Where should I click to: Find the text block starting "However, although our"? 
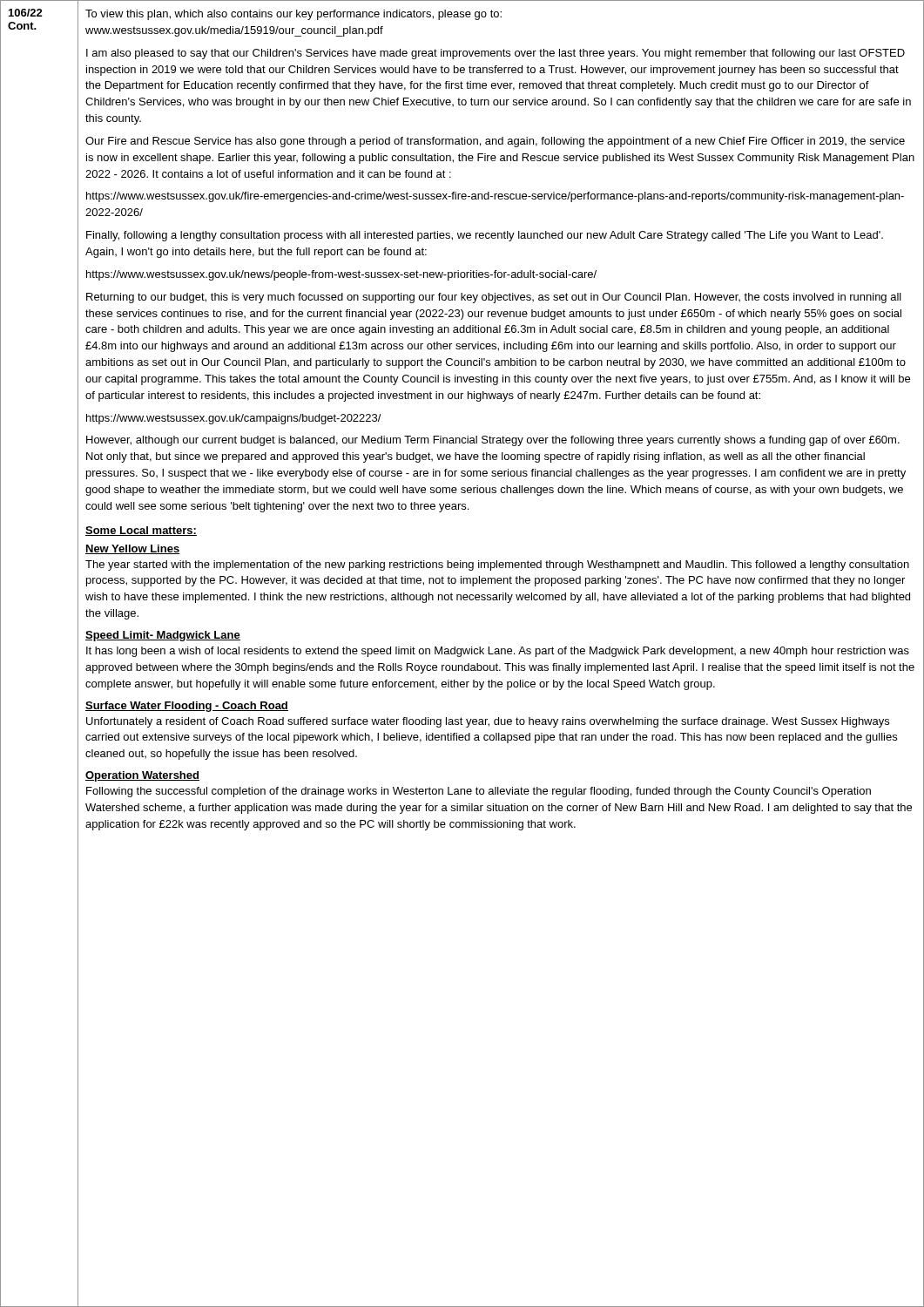(x=501, y=474)
